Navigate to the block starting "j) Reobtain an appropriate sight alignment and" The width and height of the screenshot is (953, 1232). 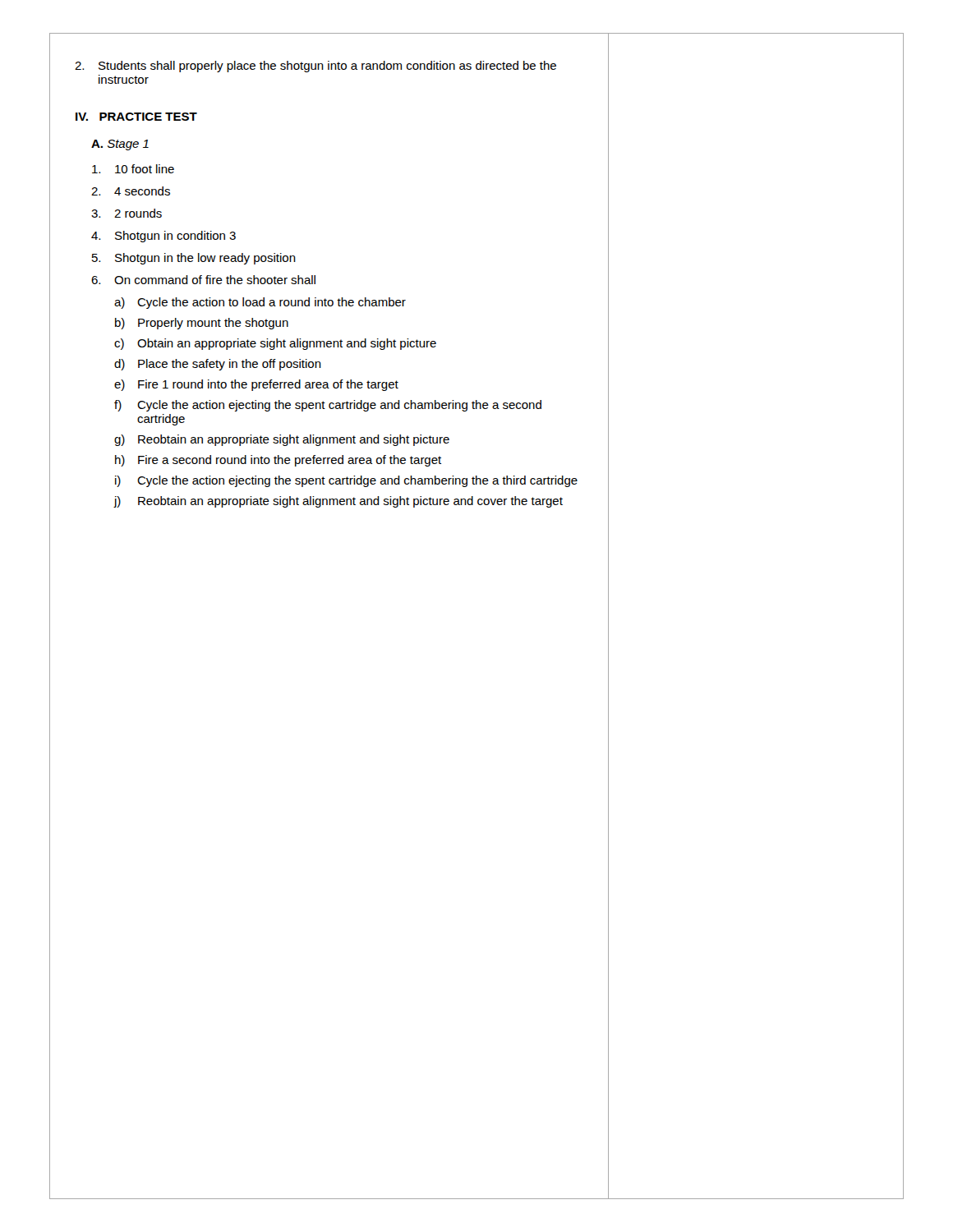coord(349,501)
